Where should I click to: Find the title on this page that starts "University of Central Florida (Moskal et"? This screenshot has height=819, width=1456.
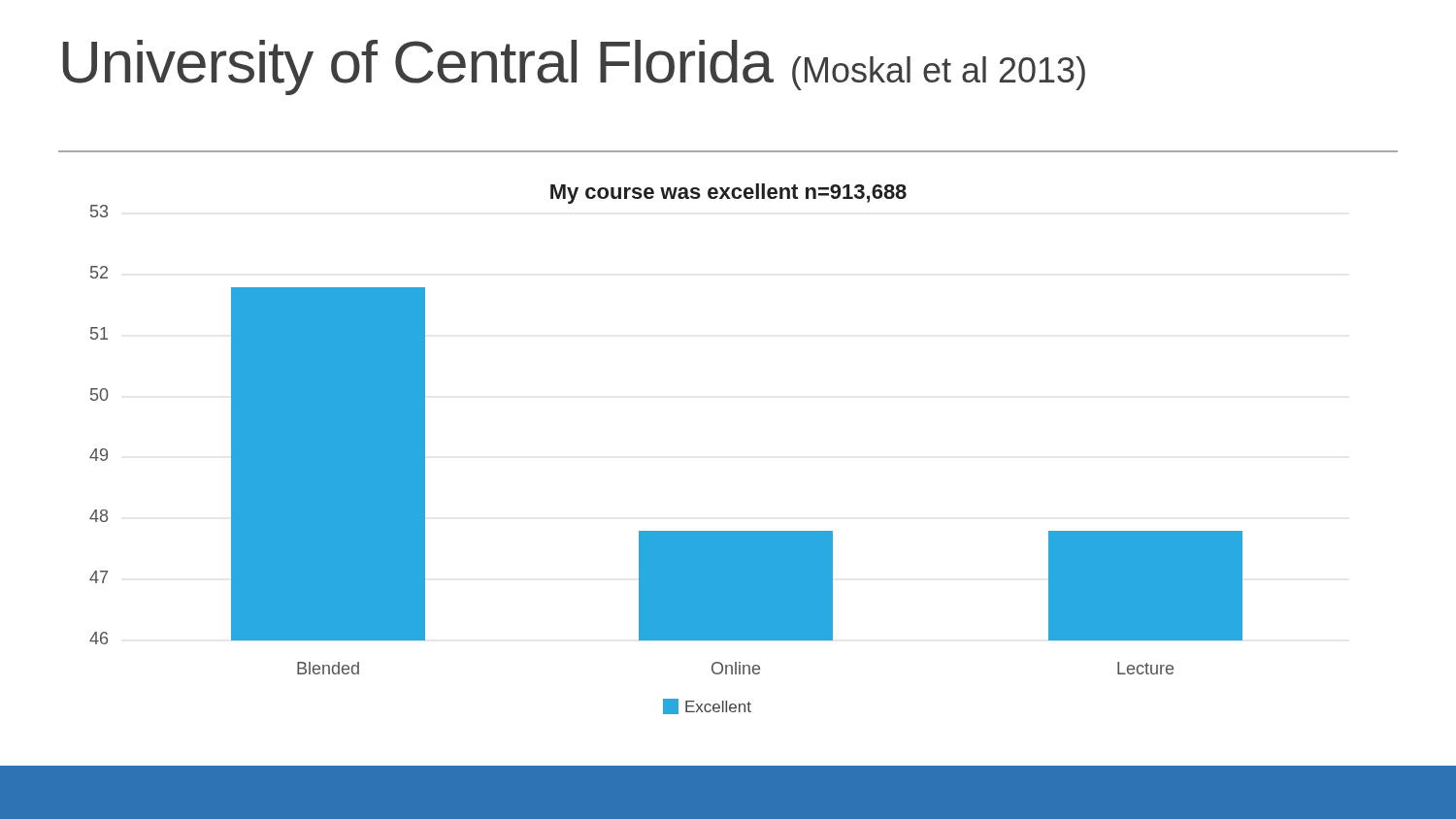coord(573,62)
